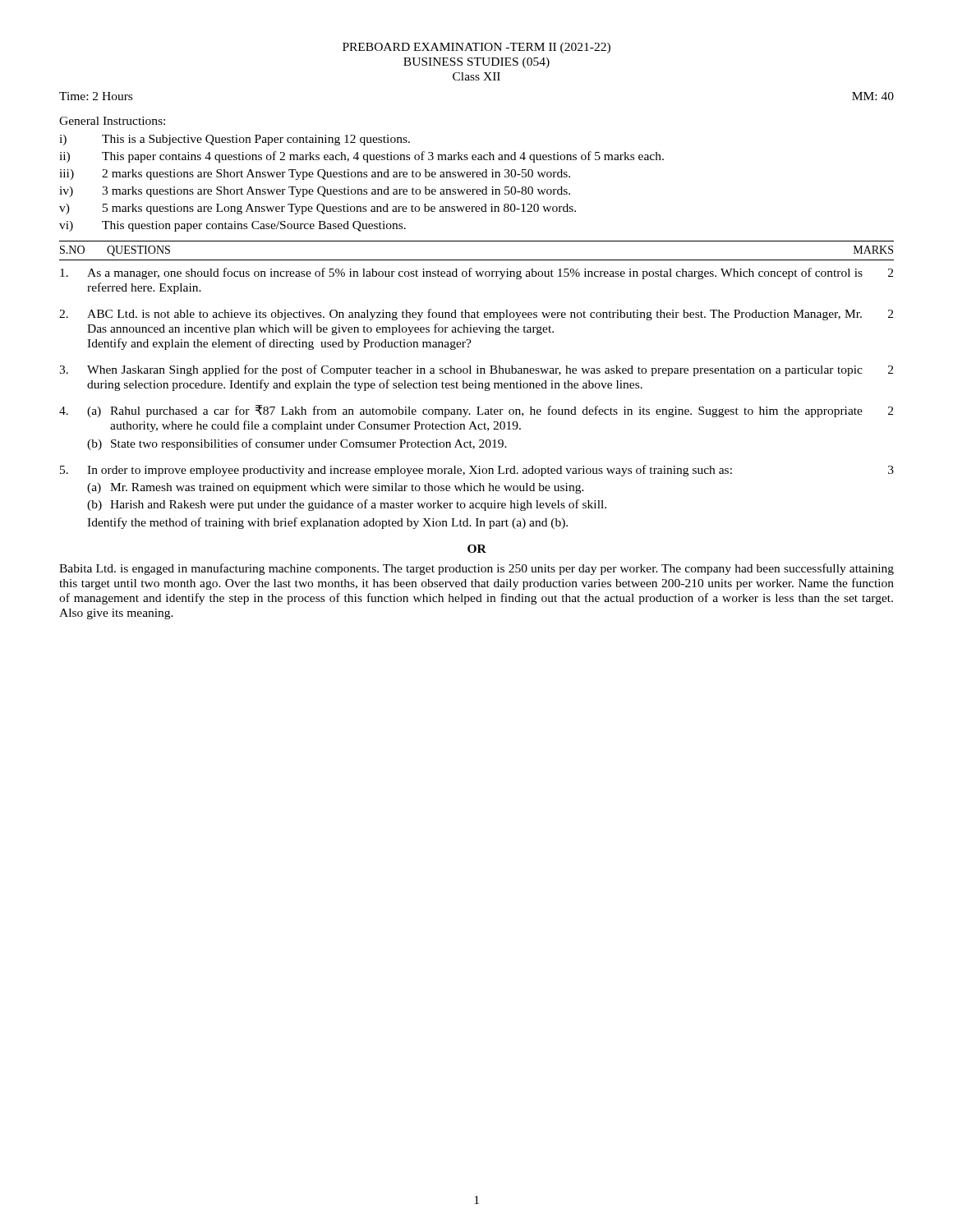953x1232 pixels.
Task: Select the passage starting "Babita Ltd. is"
Action: point(476,590)
